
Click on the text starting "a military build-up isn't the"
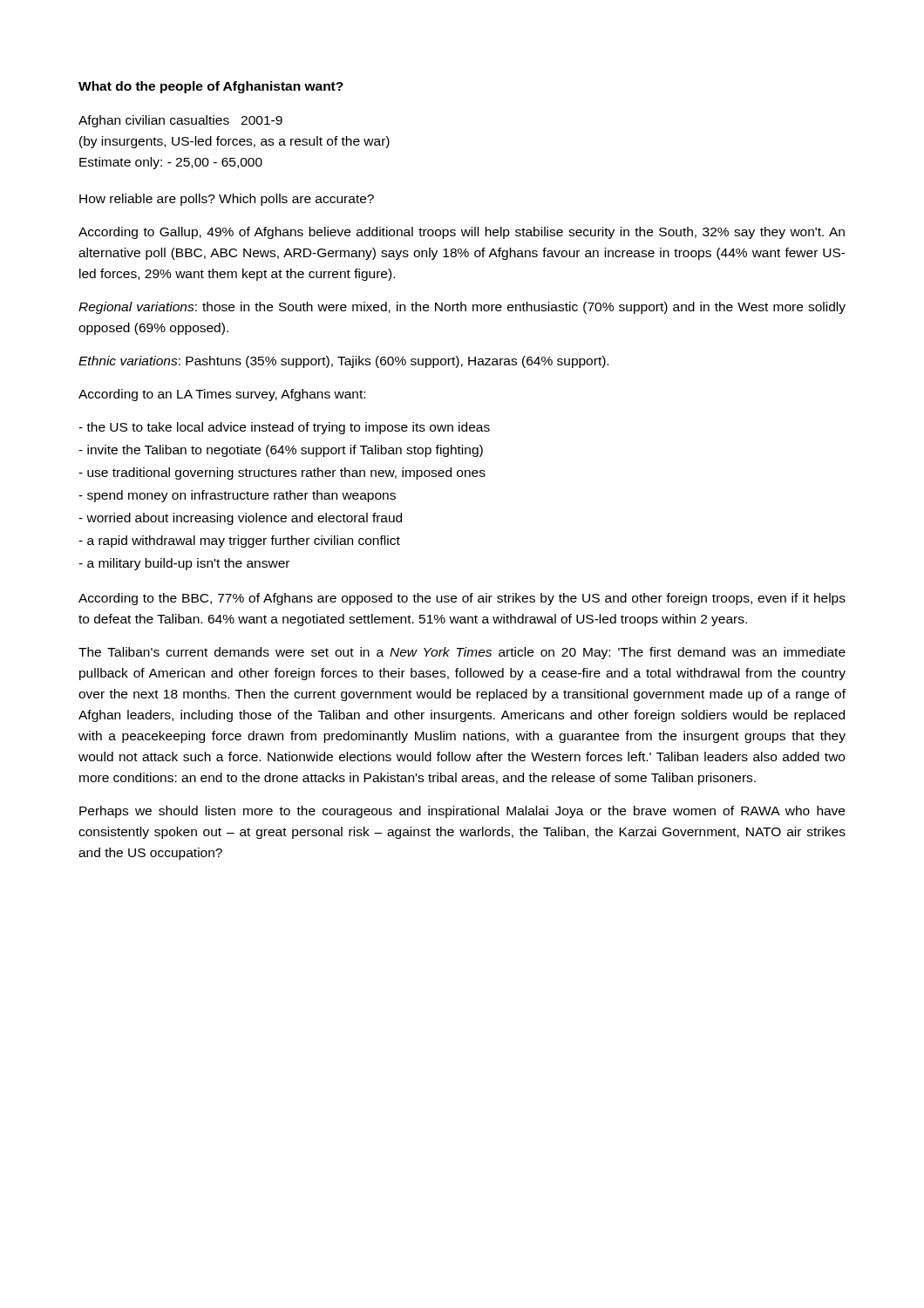[x=184, y=563]
